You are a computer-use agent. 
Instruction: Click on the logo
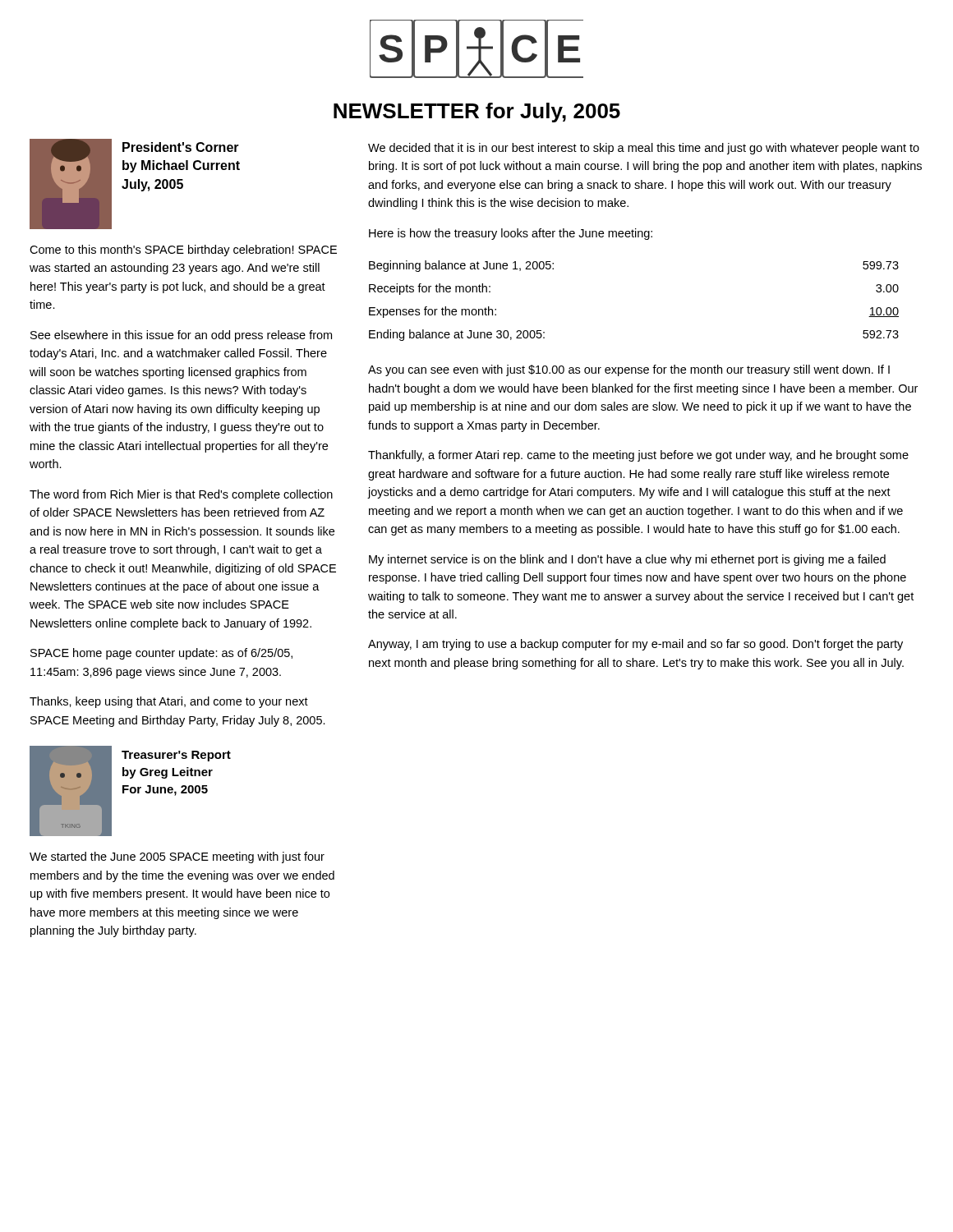click(x=476, y=49)
